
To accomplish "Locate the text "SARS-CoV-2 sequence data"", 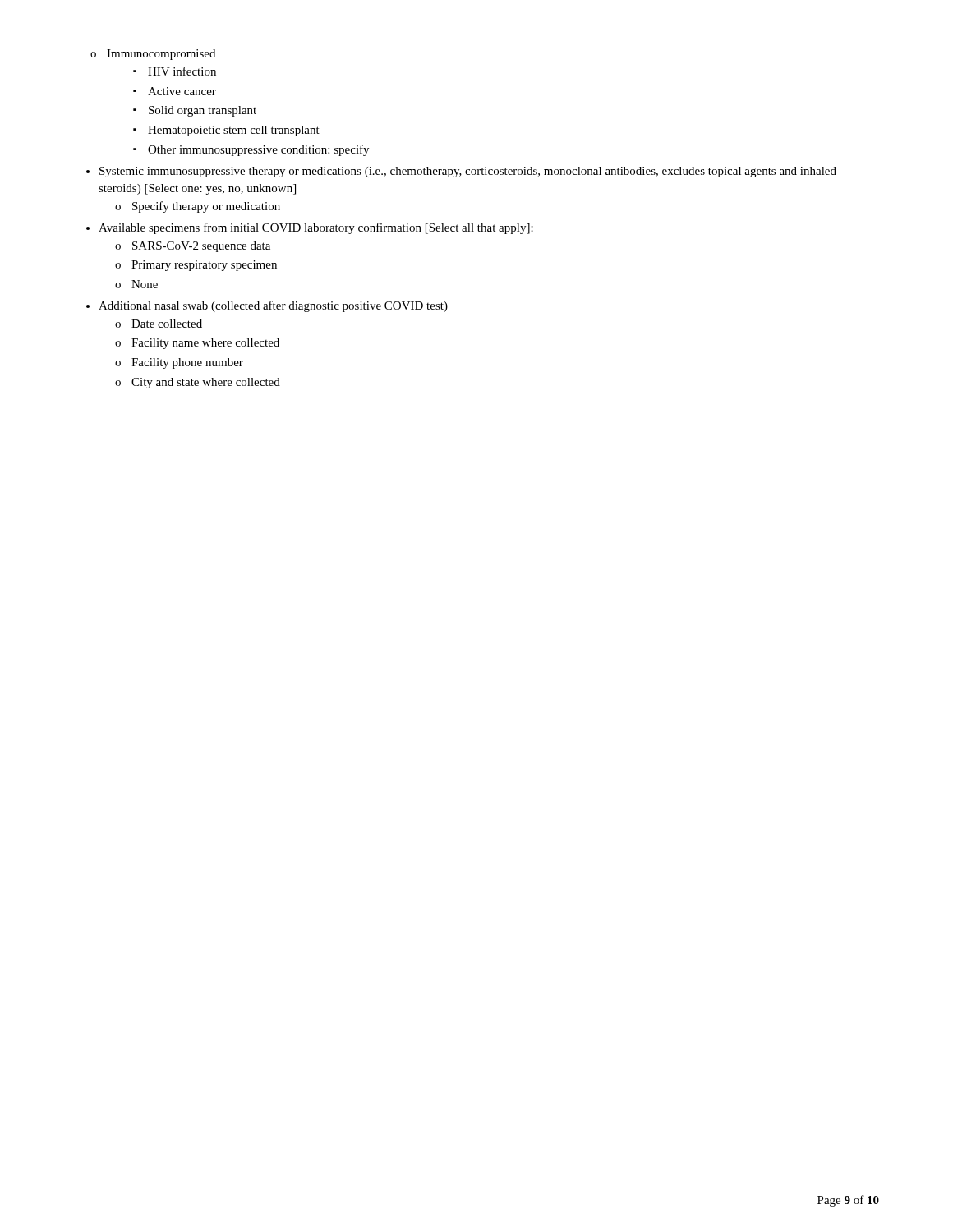I will point(201,245).
